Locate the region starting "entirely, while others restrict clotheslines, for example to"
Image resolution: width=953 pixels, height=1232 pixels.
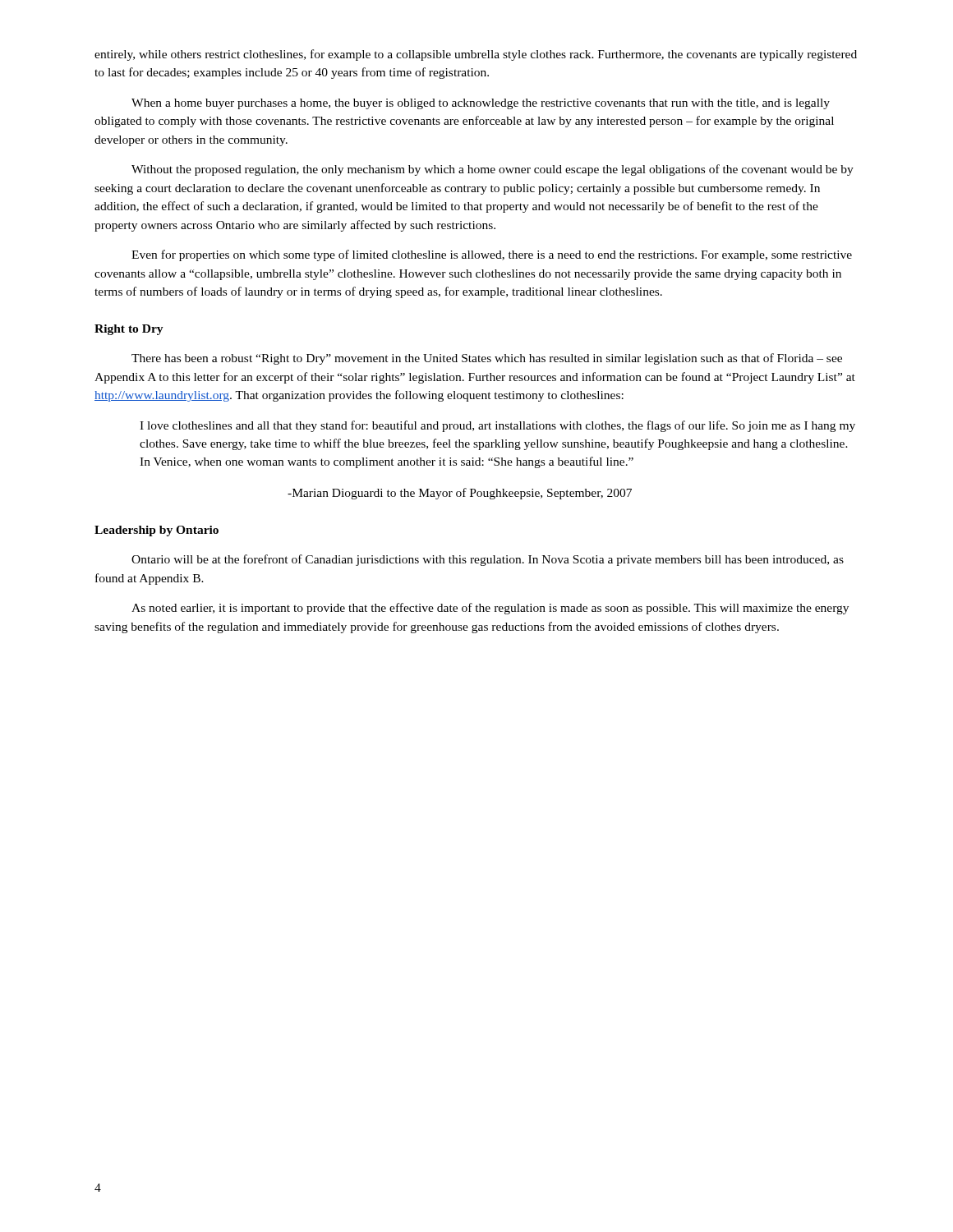coord(476,173)
